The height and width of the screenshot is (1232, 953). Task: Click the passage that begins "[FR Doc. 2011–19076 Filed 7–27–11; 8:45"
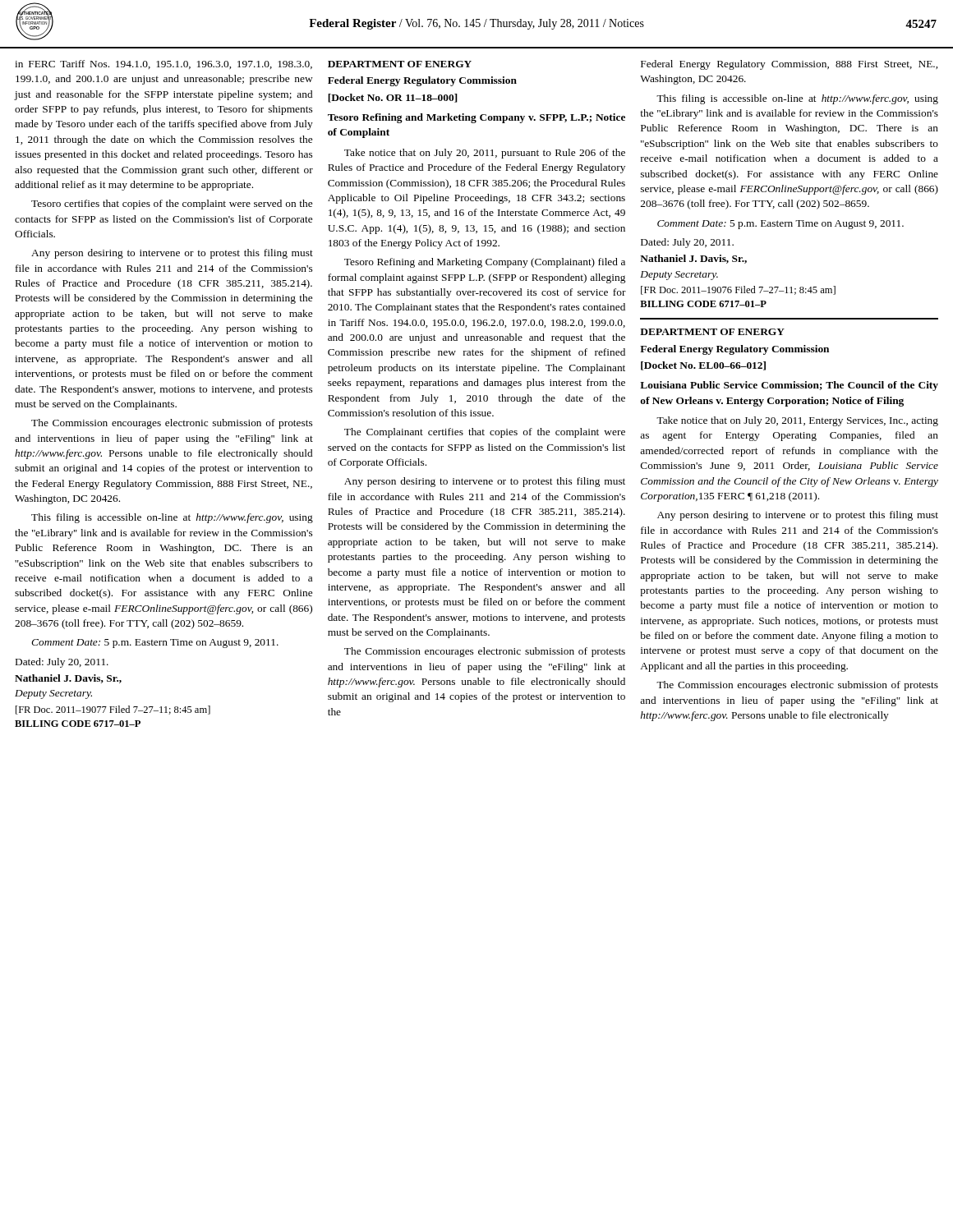click(789, 290)
